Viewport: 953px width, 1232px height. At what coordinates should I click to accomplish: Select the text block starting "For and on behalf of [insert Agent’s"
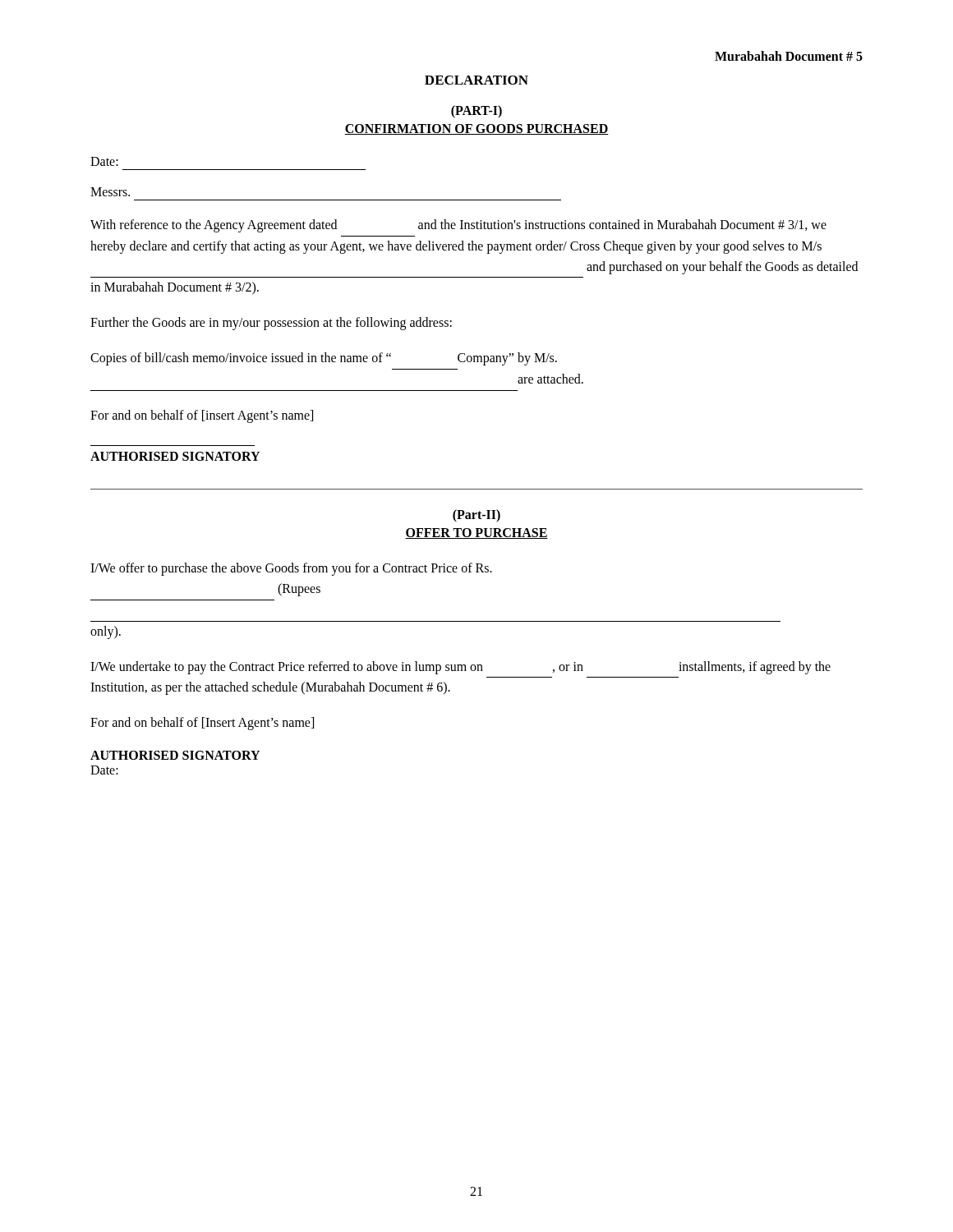202,415
